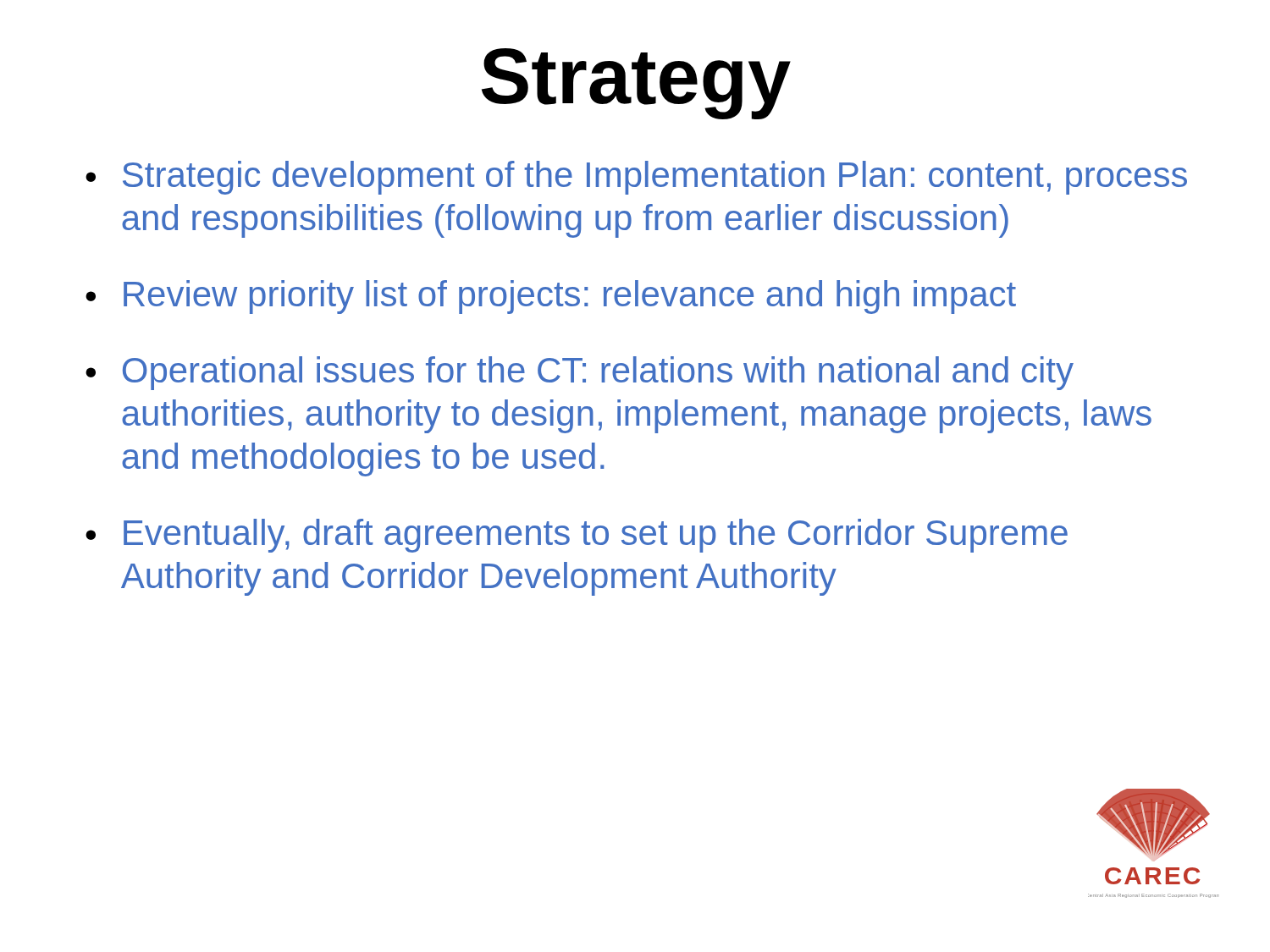
Task: Where is the passage that starts "• Strategic development of the"?
Action: point(644,197)
